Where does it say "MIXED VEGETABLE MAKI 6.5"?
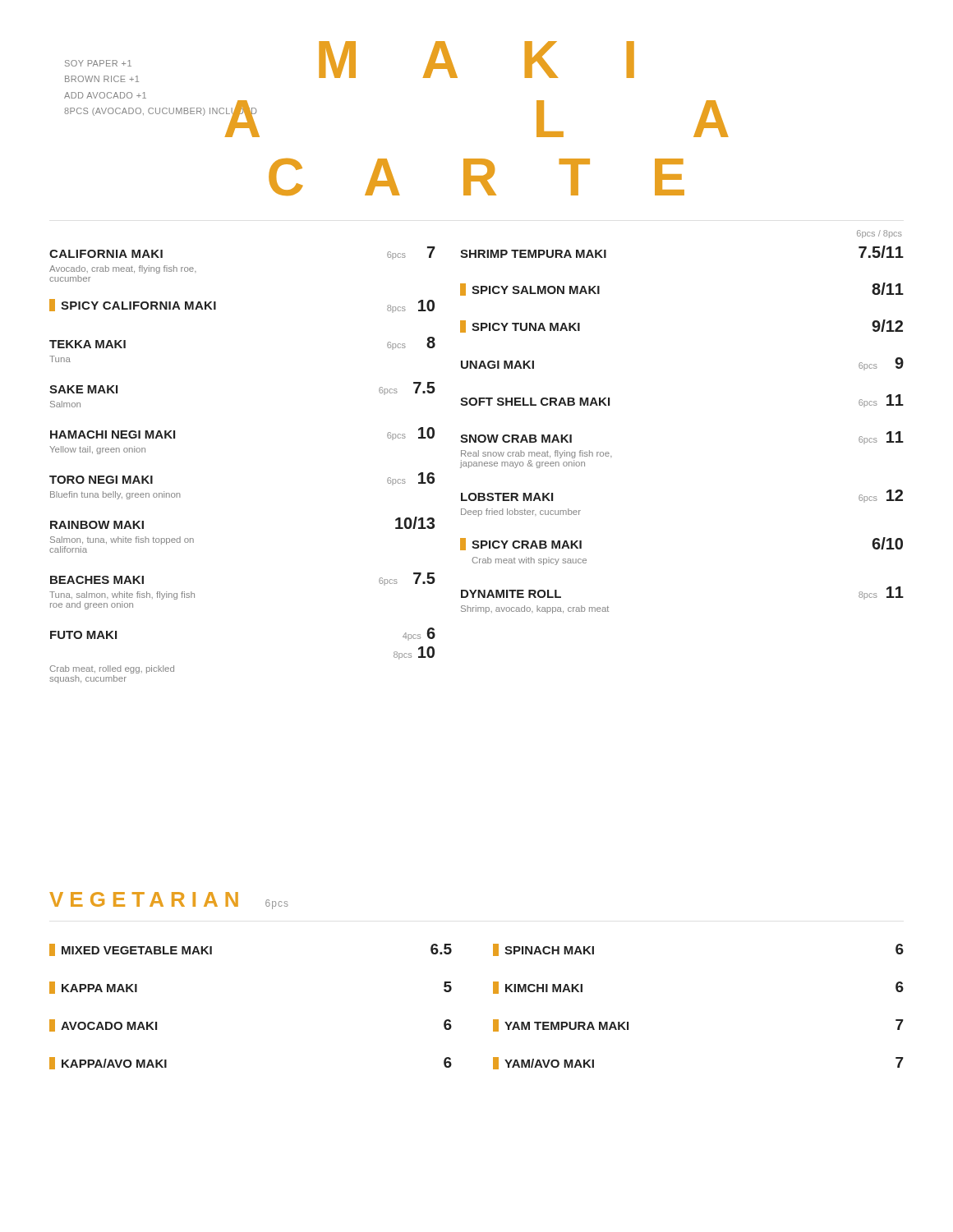The image size is (953, 1232). pyautogui.click(x=125, y=950)
